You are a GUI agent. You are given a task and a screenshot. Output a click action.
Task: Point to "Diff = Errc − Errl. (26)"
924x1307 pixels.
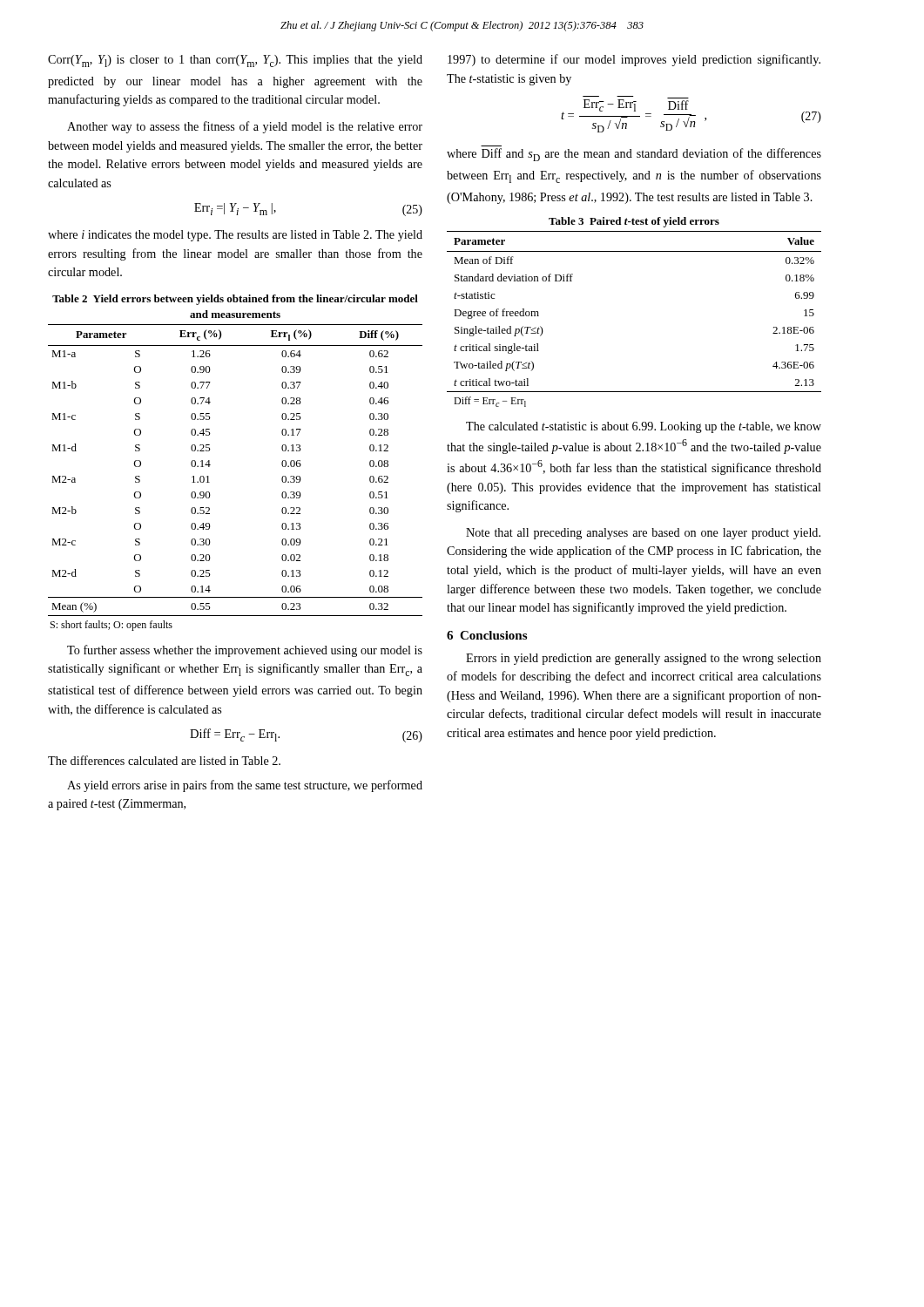[234, 735]
